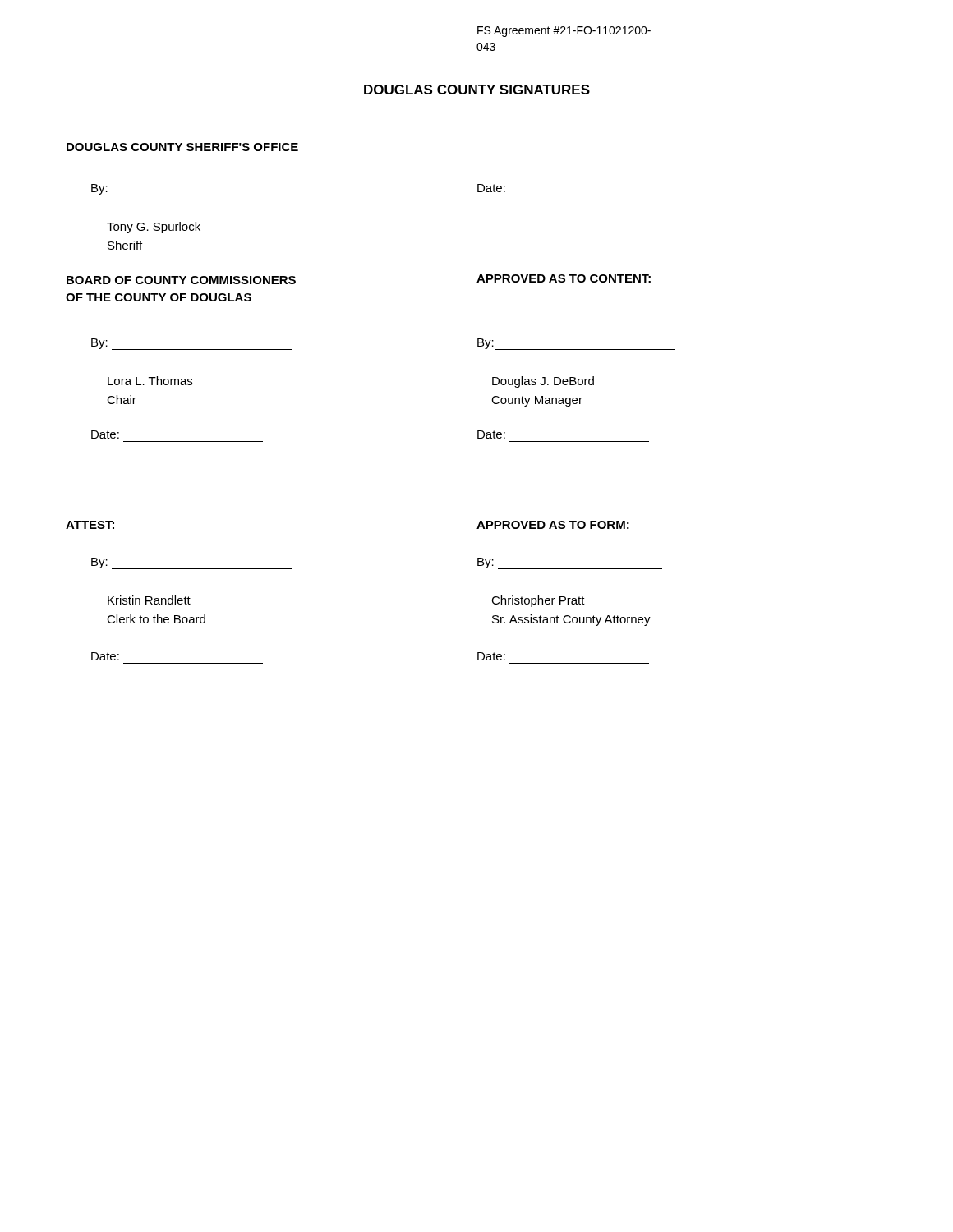953x1232 pixels.
Task: Click on the section header that says "DOUGLAS COUNTY SHERIFF'S OFFICE"
Action: [182, 147]
